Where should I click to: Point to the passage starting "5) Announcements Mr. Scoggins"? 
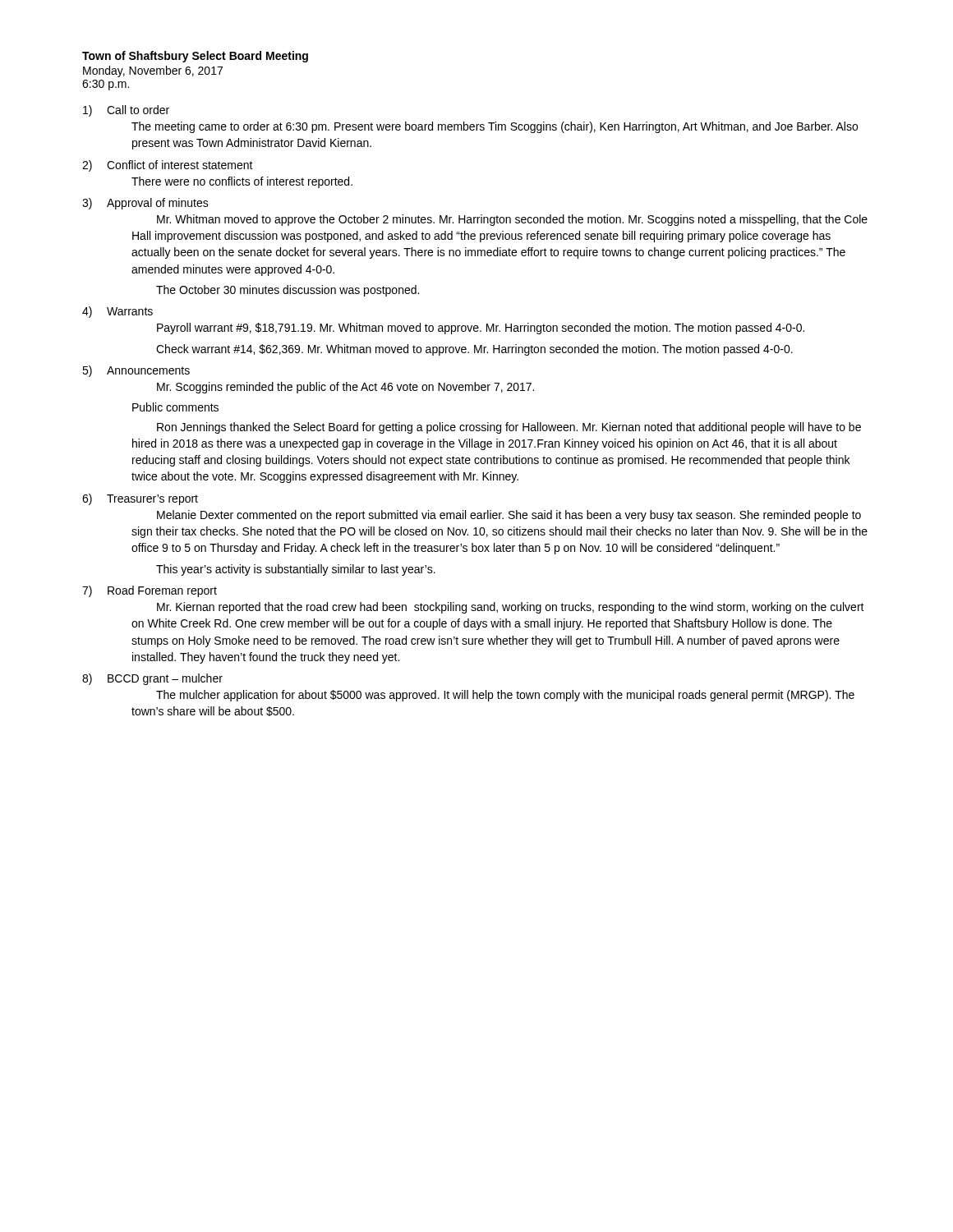tap(476, 424)
